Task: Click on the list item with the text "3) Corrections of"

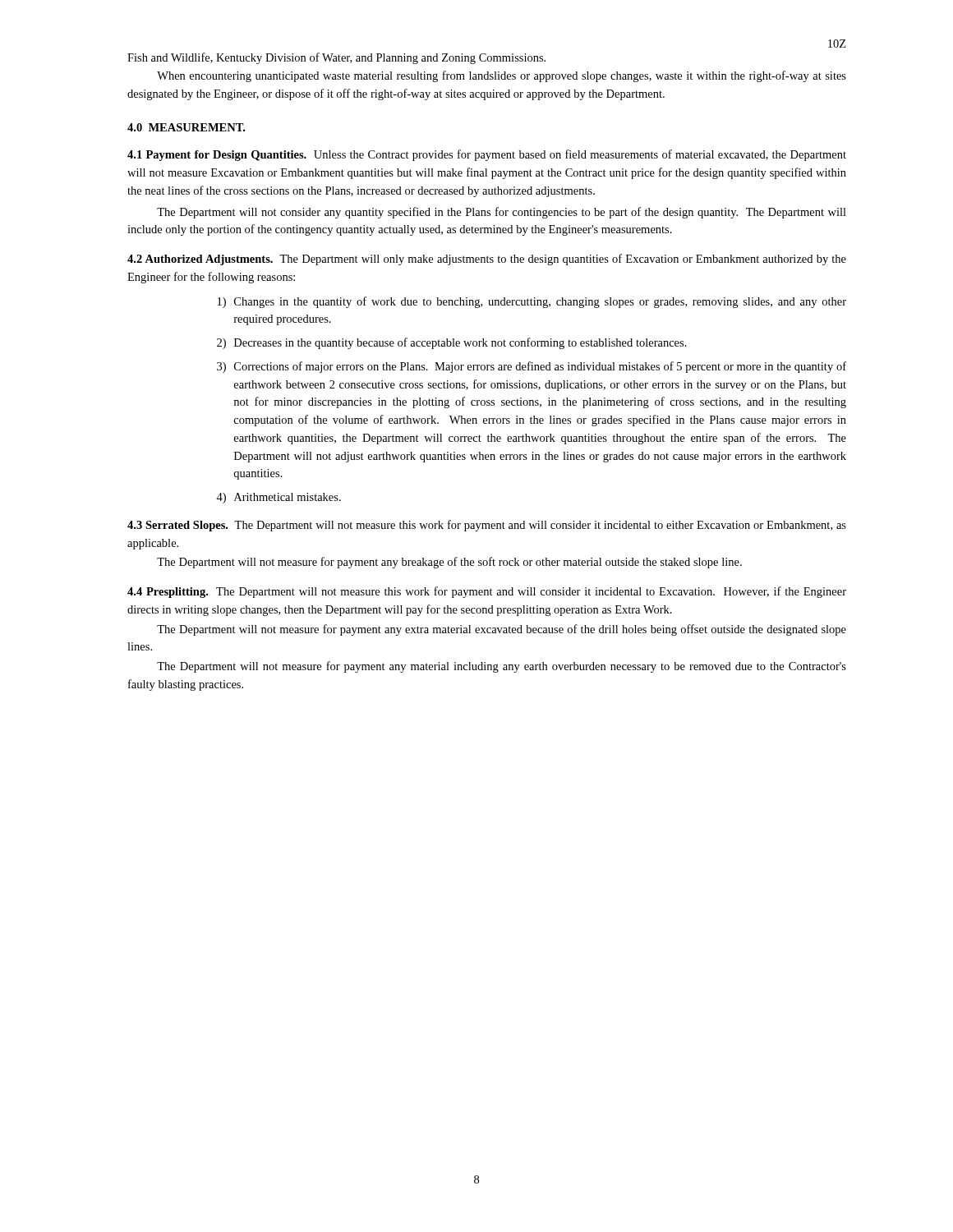Action: pyautogui.click(x=520, y=420)
